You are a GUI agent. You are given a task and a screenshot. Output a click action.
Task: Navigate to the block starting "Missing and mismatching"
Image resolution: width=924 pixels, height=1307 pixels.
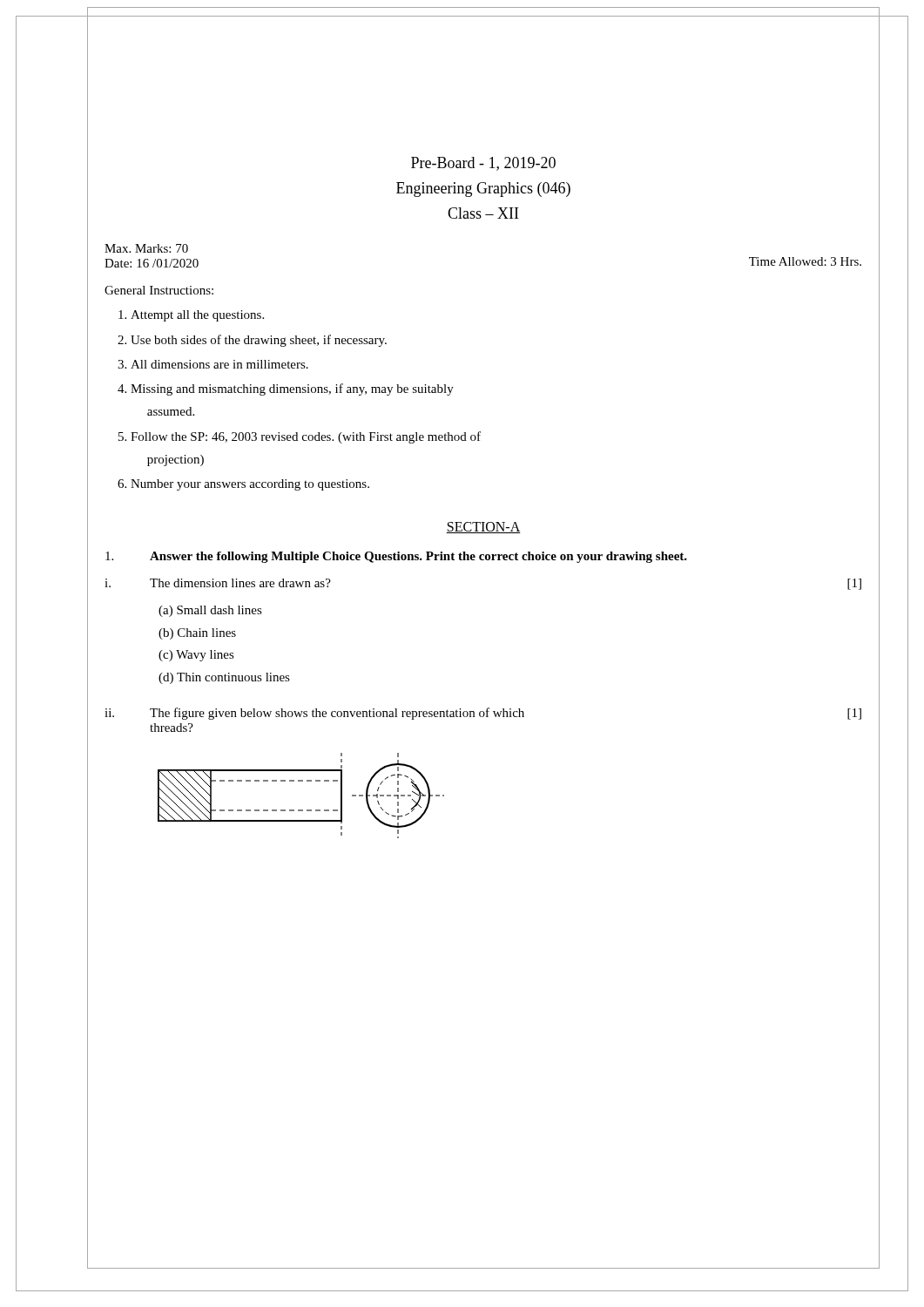point(292,400)
